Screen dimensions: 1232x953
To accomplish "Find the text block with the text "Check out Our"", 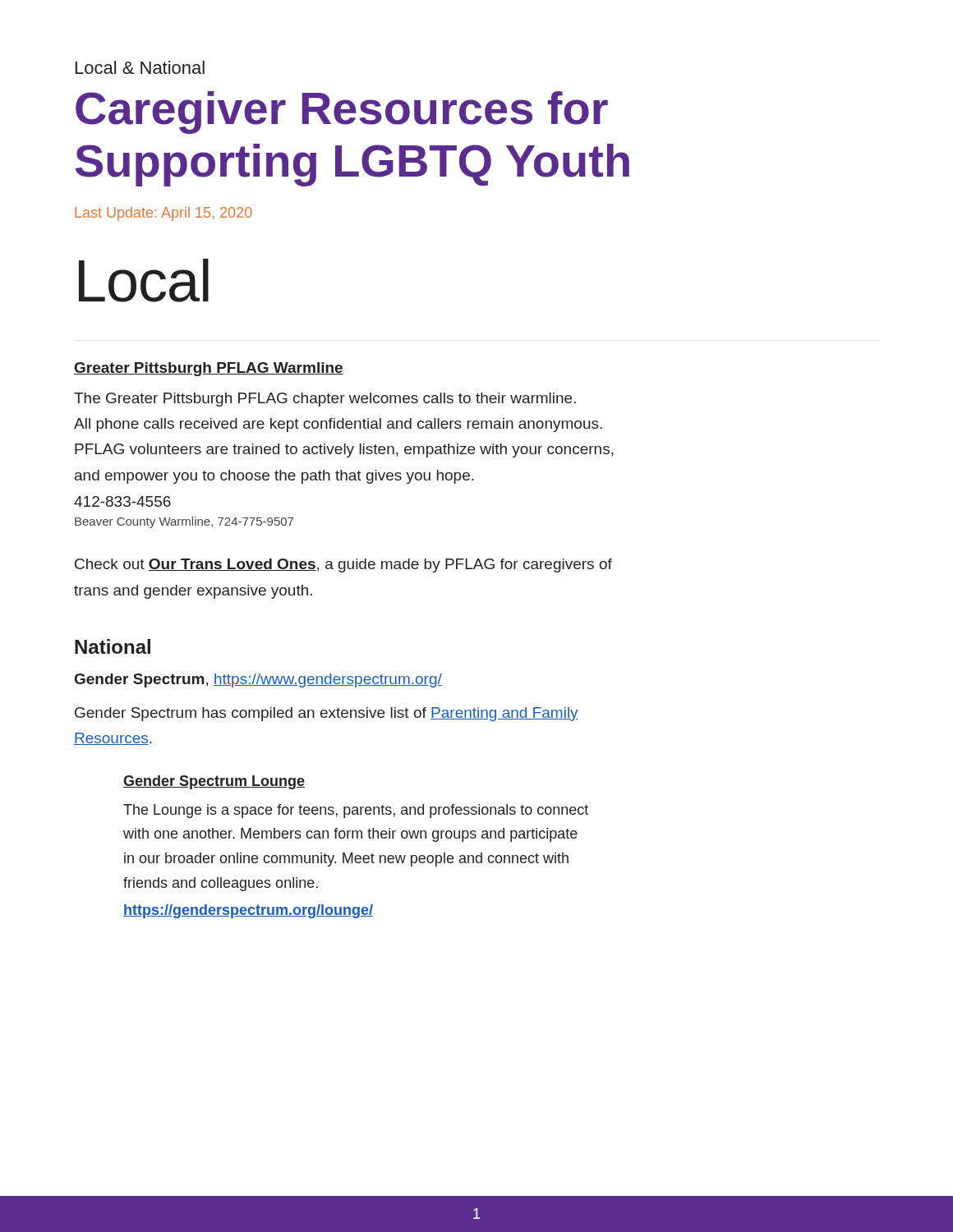I will pos(343,577).
